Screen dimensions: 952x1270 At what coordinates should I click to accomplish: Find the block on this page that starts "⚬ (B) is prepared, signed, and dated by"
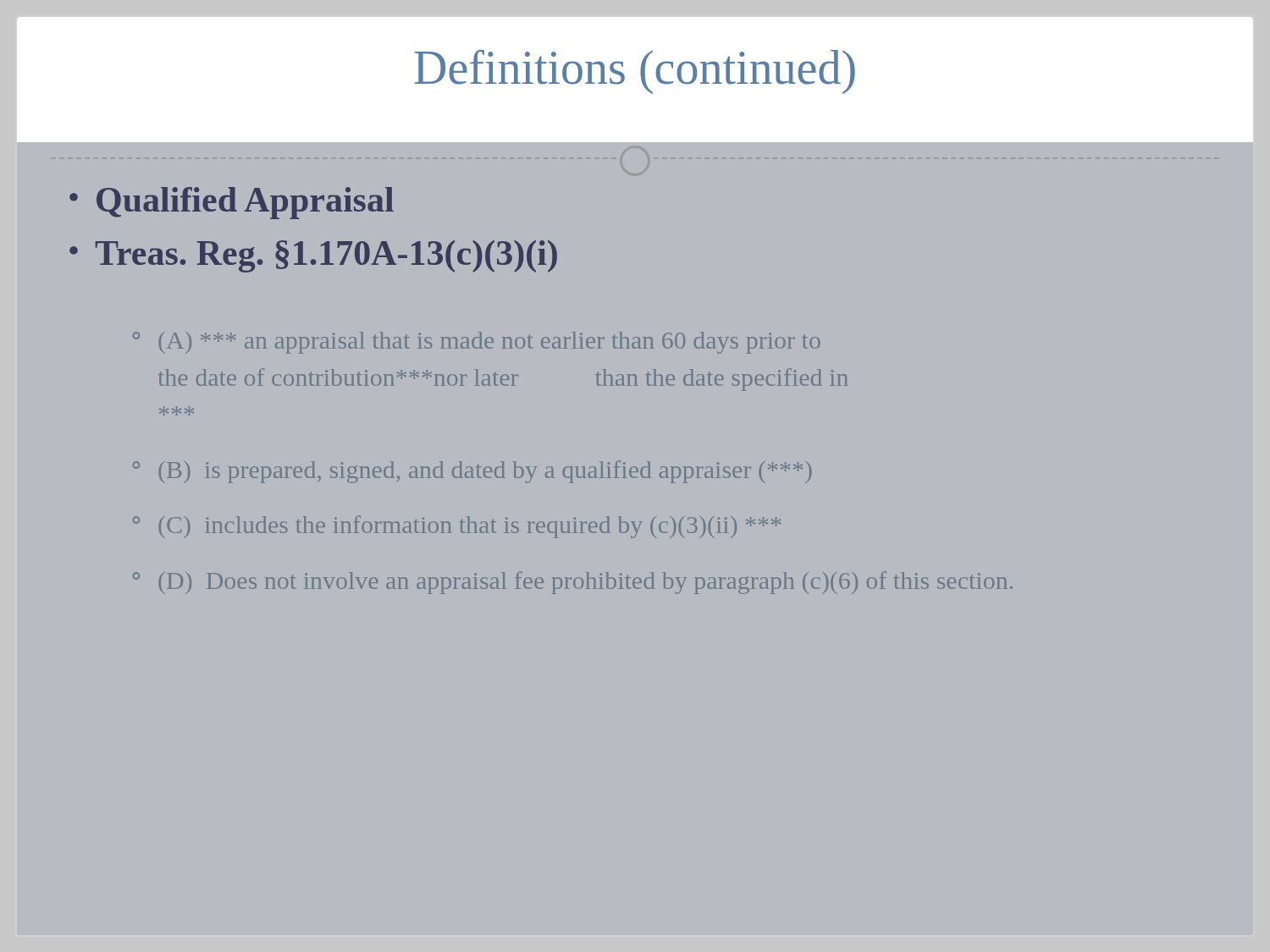pyautogui.click(x=470, y=469)
